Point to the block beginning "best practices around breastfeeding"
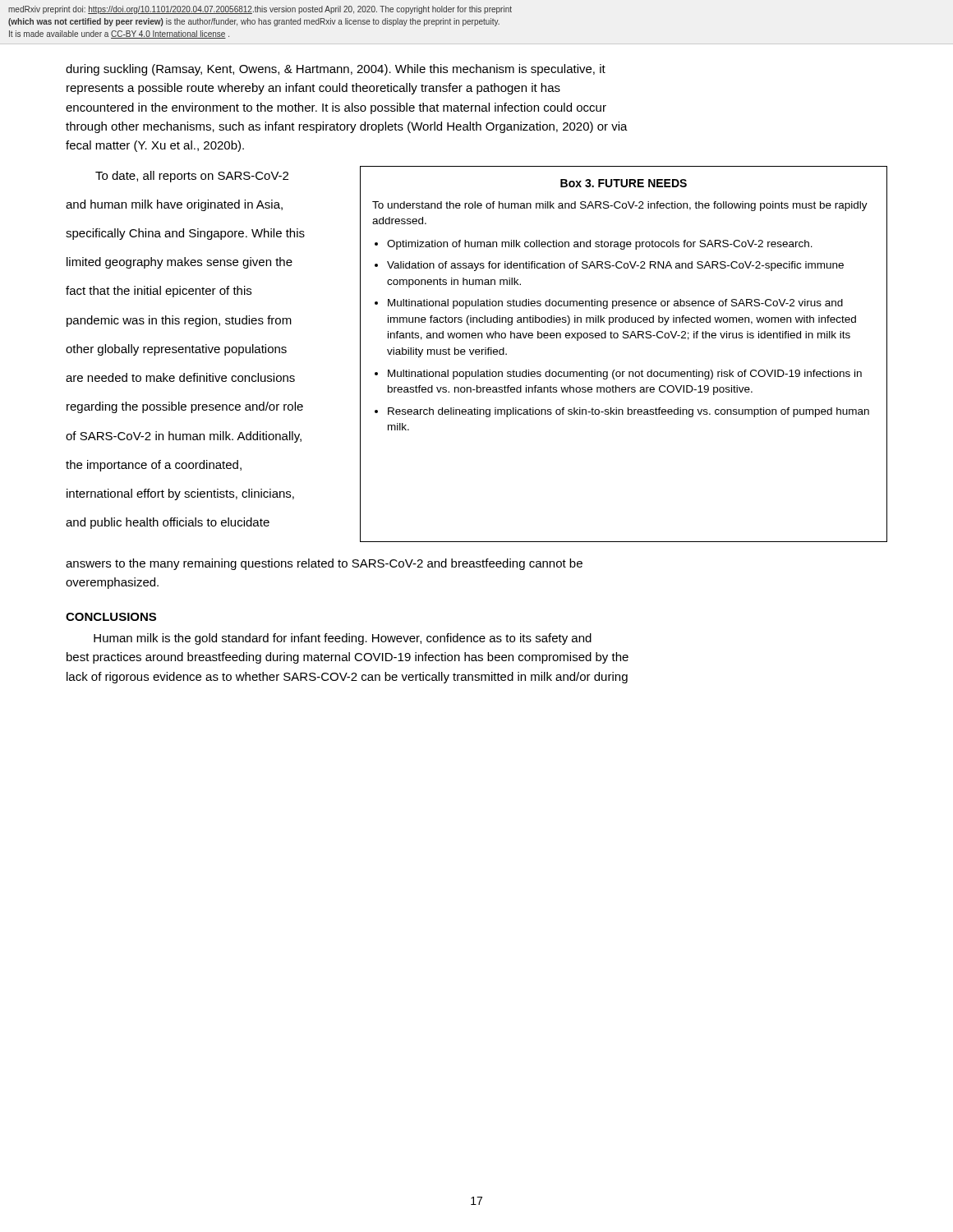Viewport: 953px width, 1232px height. pyautogui.click(x=347, y=657)
